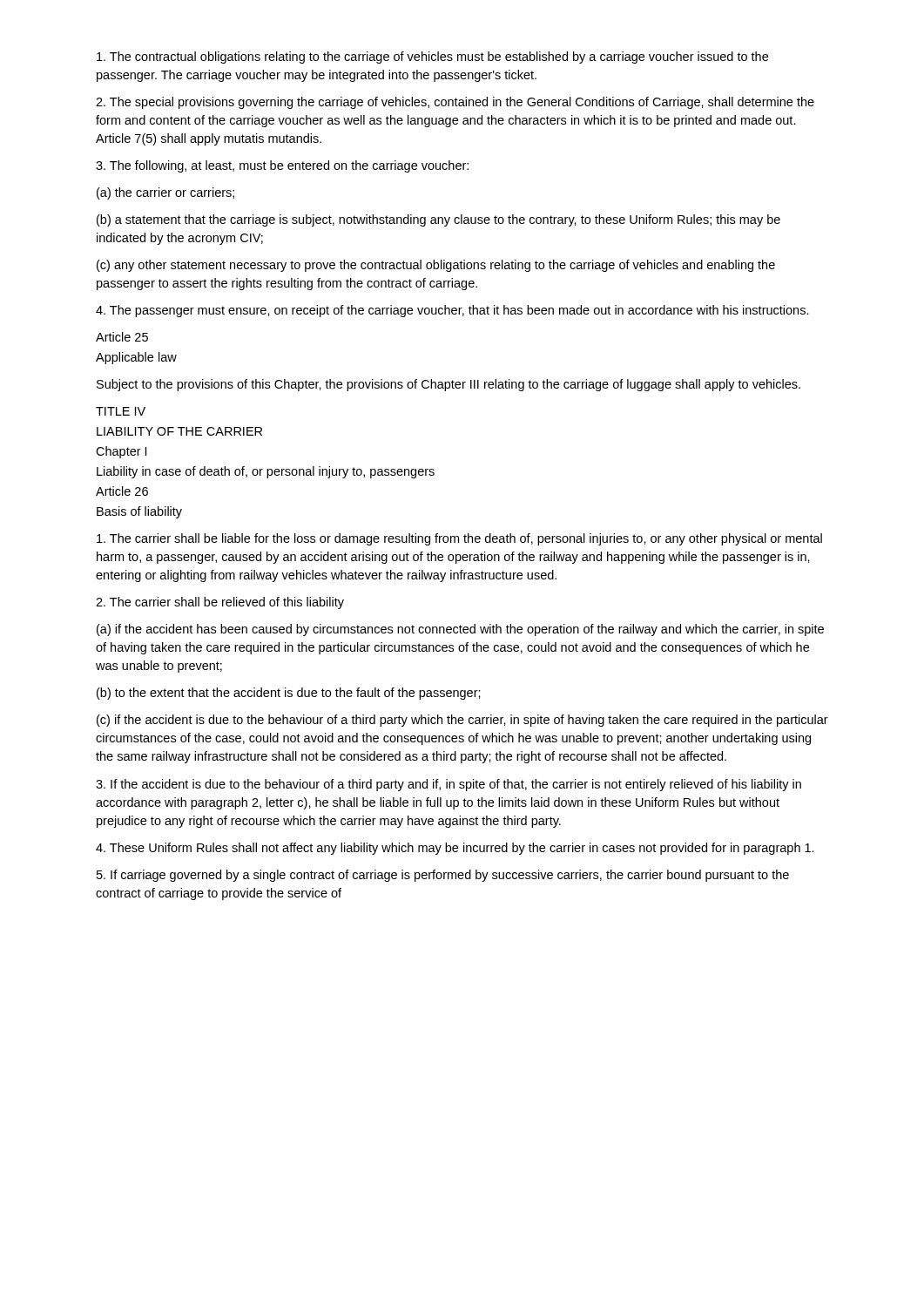
Task: Point to the block beginning "The contractual obligations relating"
Action: click(432, 66)
